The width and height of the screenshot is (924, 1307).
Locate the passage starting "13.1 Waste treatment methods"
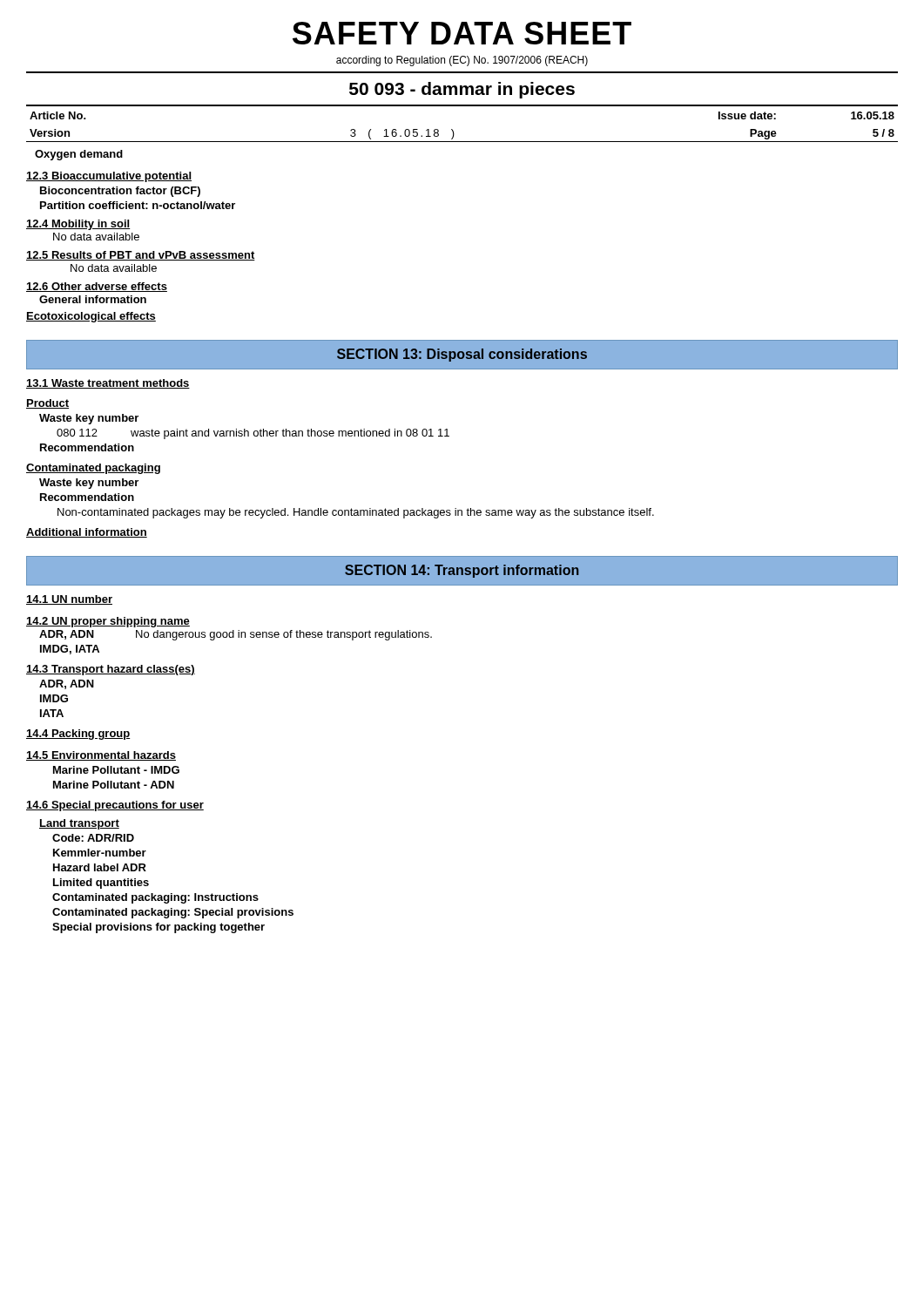(108, 383)
